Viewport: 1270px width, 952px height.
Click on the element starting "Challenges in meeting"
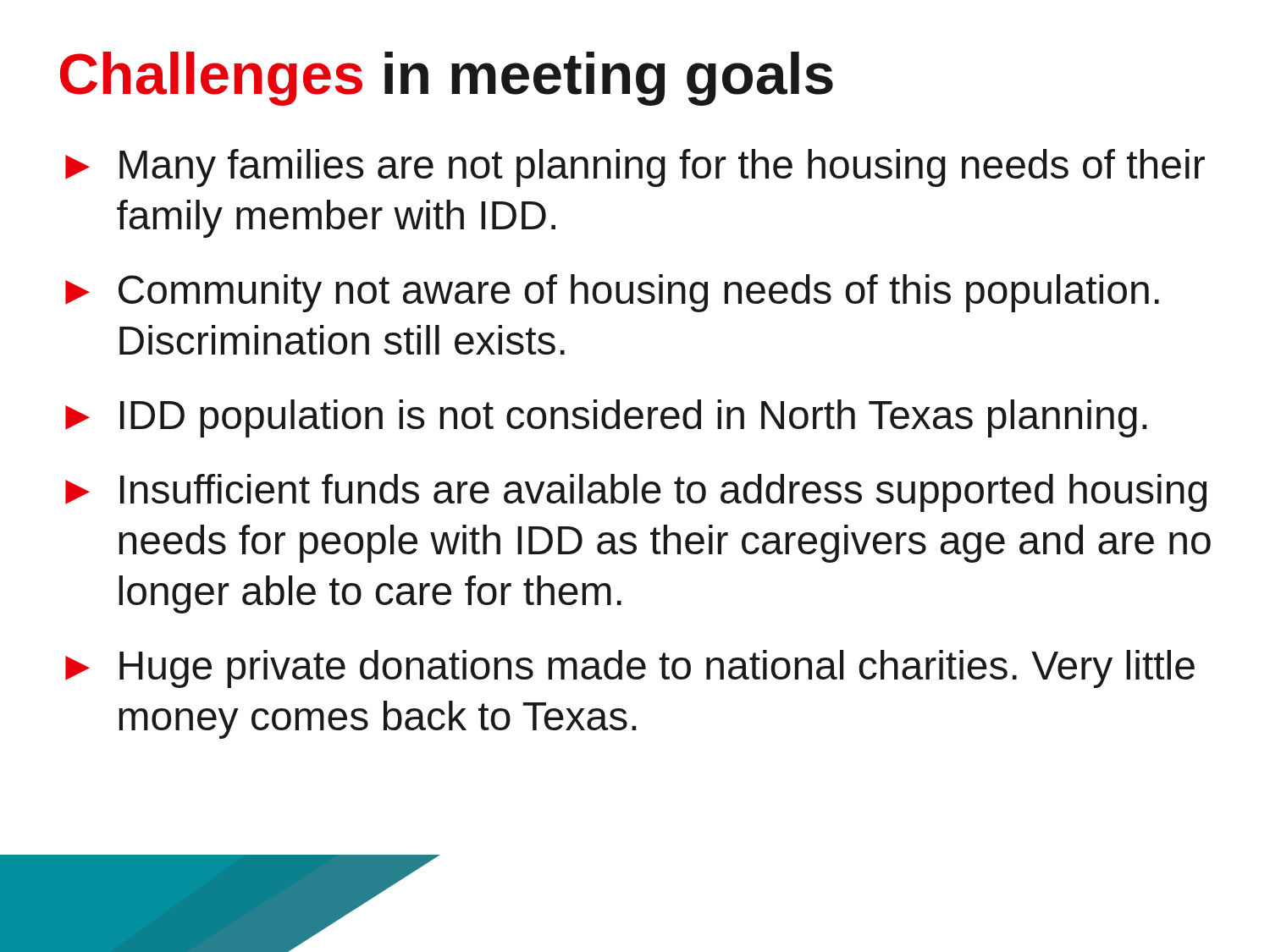(x=635, y=74)
